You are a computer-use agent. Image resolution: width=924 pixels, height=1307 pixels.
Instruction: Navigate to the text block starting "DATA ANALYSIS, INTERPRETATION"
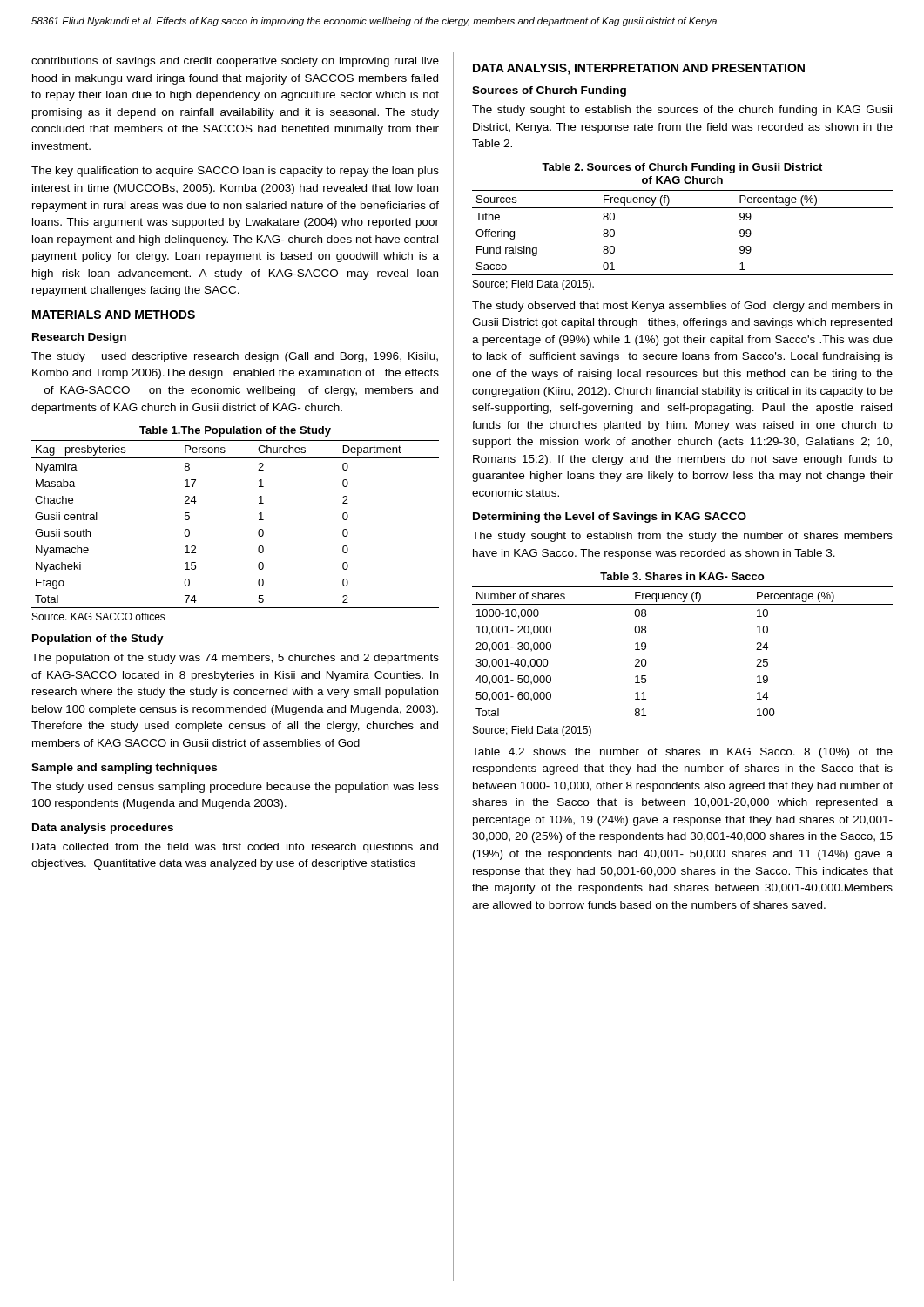[639, 68]
